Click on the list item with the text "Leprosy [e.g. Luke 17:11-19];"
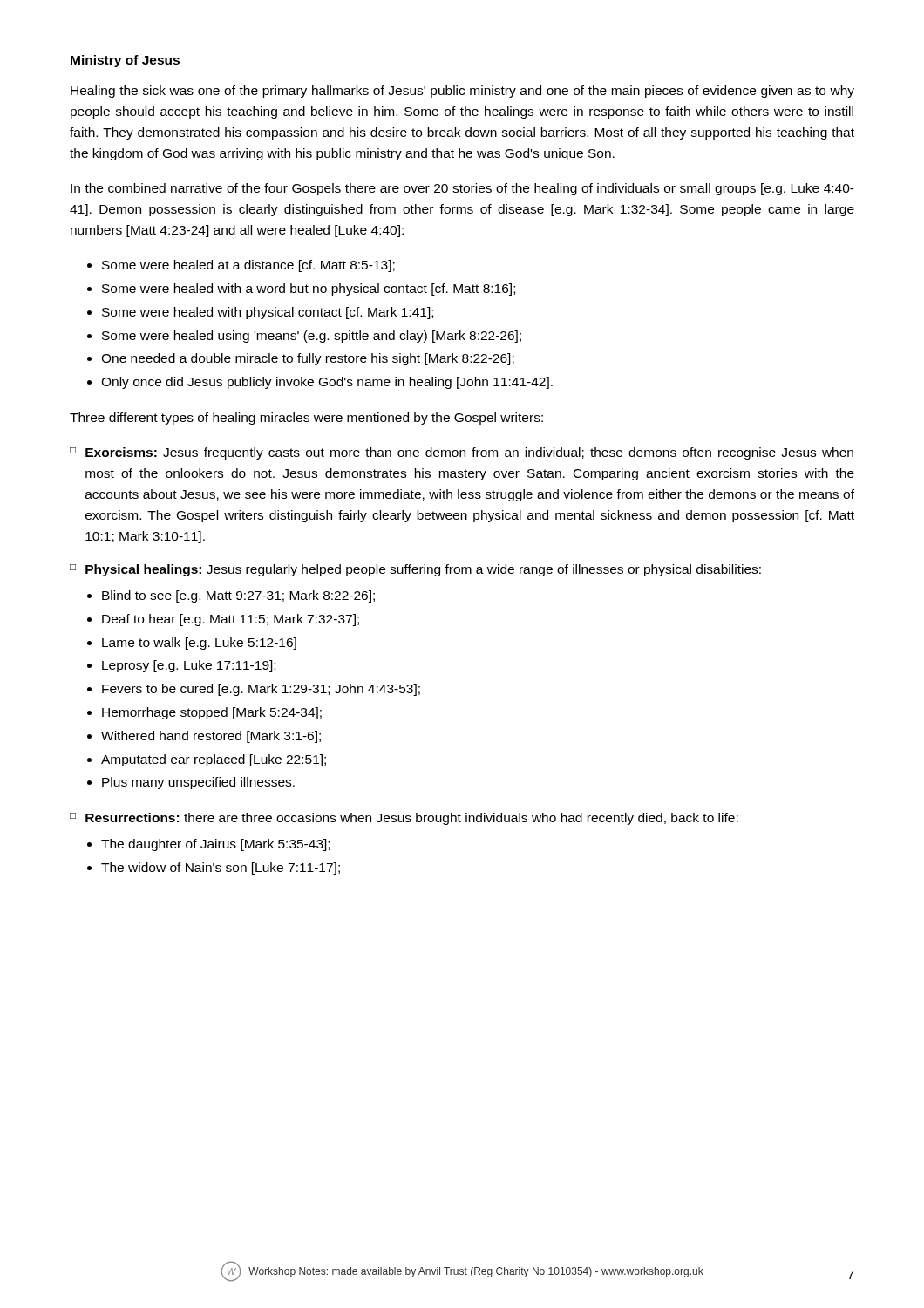 189,665
